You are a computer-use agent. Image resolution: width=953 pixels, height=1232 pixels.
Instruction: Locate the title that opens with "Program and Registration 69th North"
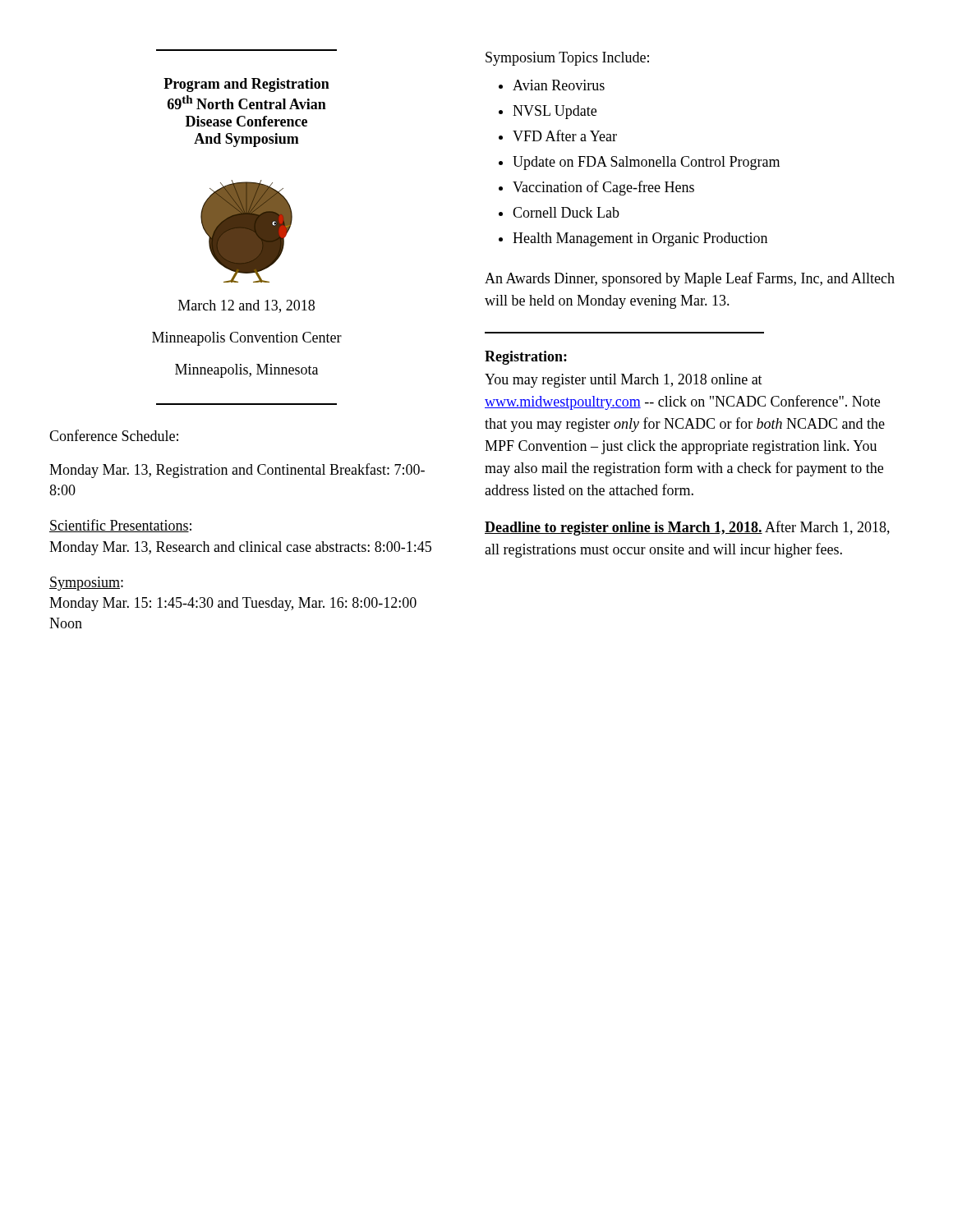click(x=246, y=112)
